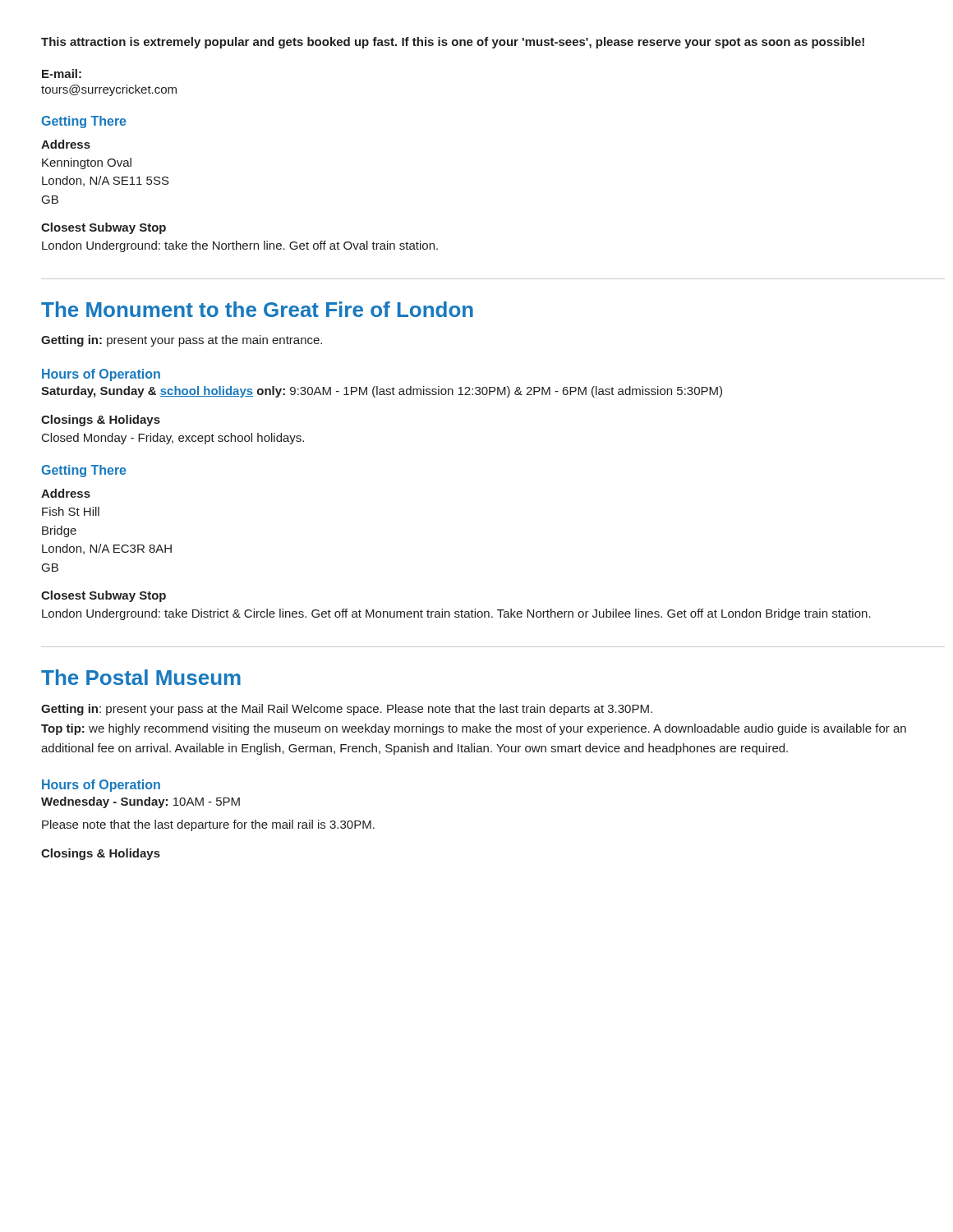Click the title that begins "The Monument to the Great"

258,309
